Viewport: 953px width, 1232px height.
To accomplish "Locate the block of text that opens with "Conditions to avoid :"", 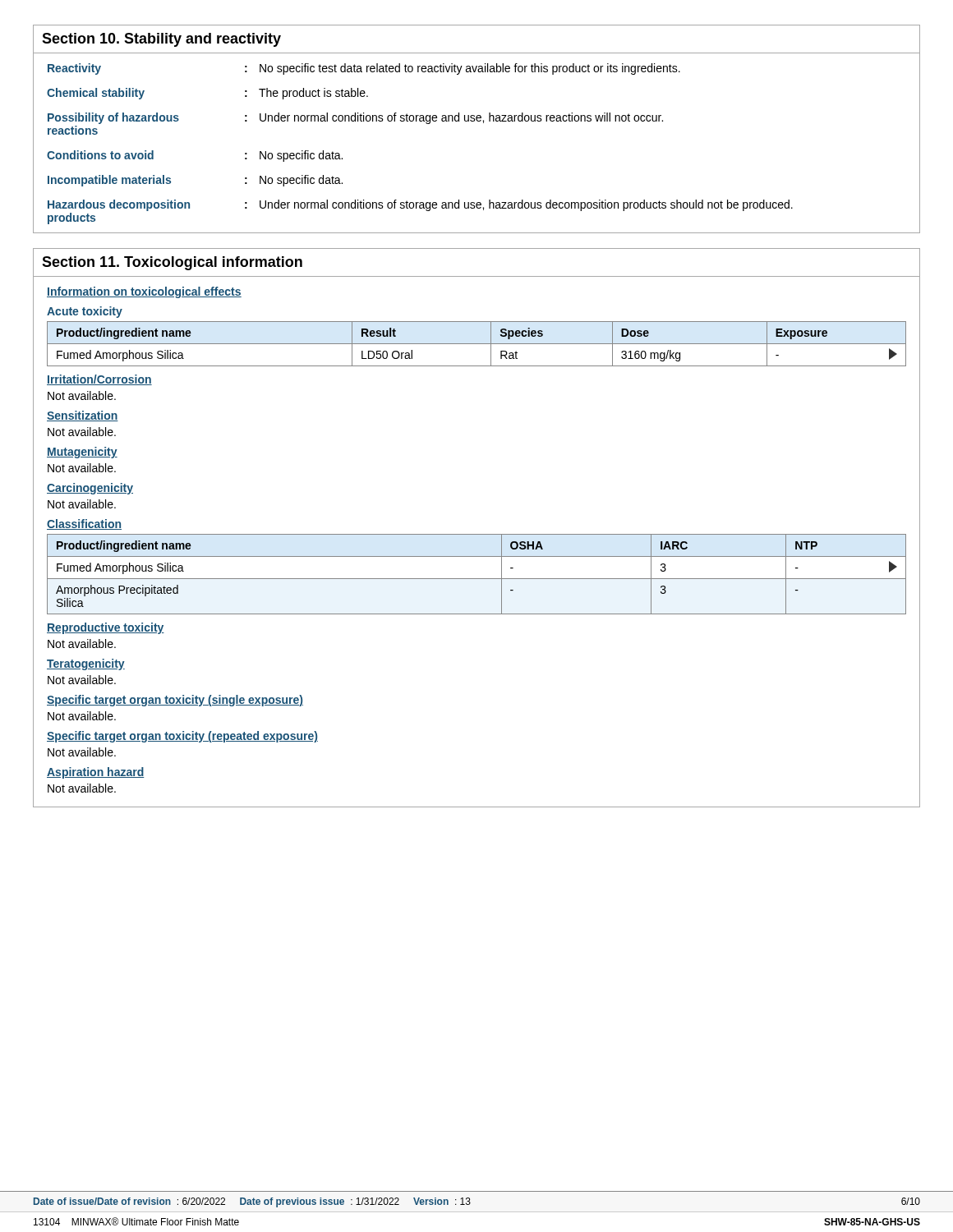I will point(96,156).
